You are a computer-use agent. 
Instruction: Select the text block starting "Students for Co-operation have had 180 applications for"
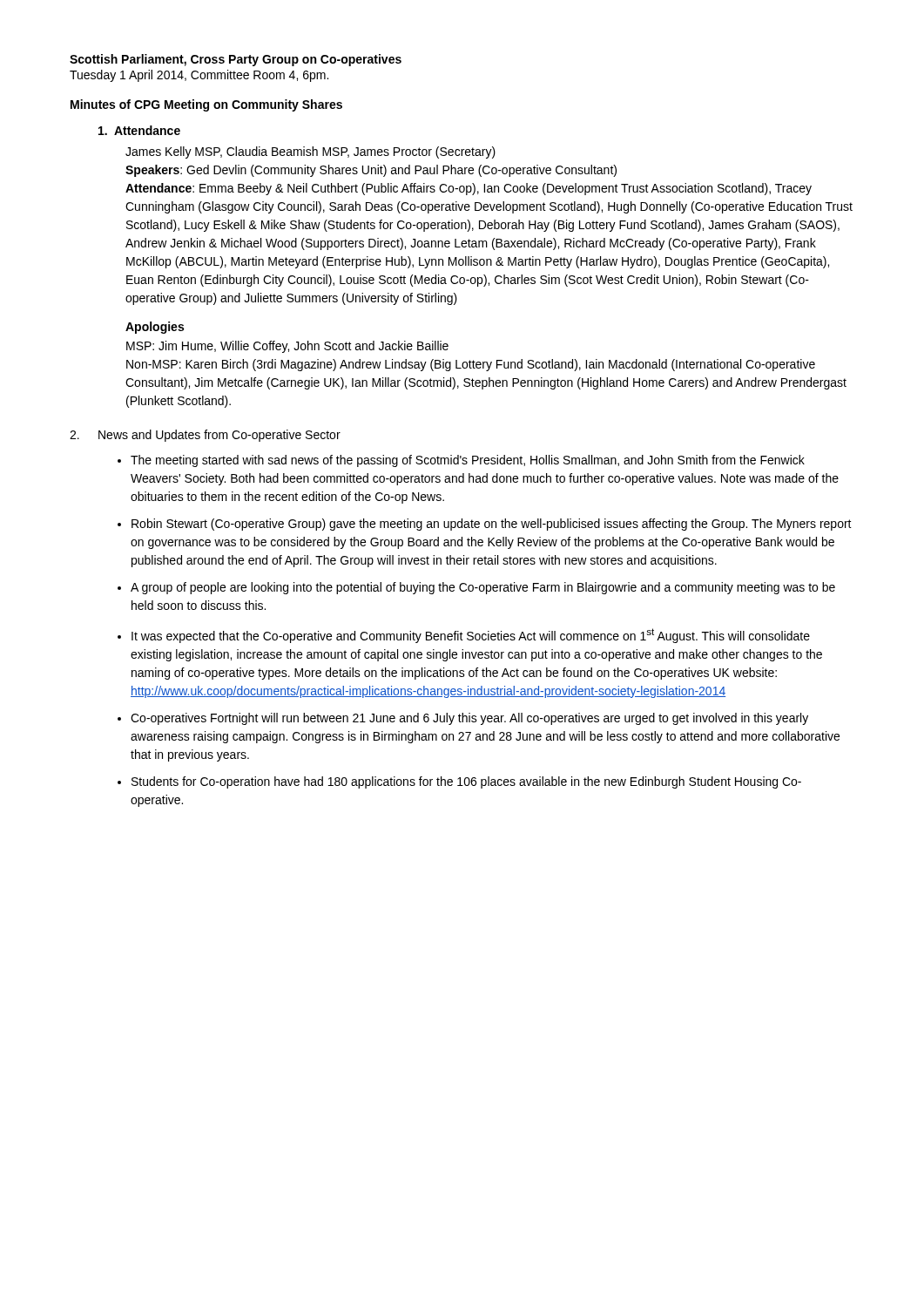466,790
